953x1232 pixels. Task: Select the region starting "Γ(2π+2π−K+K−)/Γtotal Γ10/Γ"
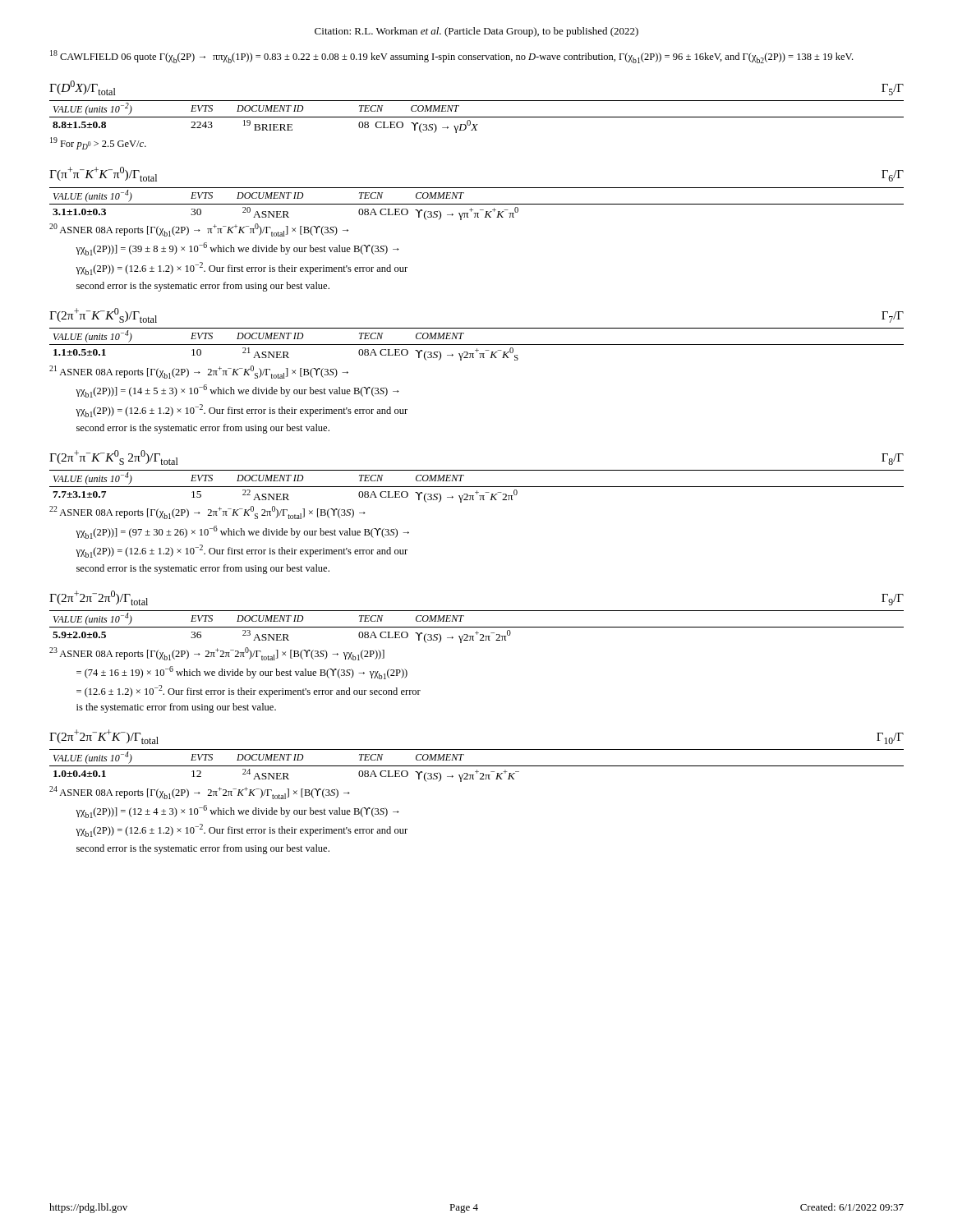[113, 738]
